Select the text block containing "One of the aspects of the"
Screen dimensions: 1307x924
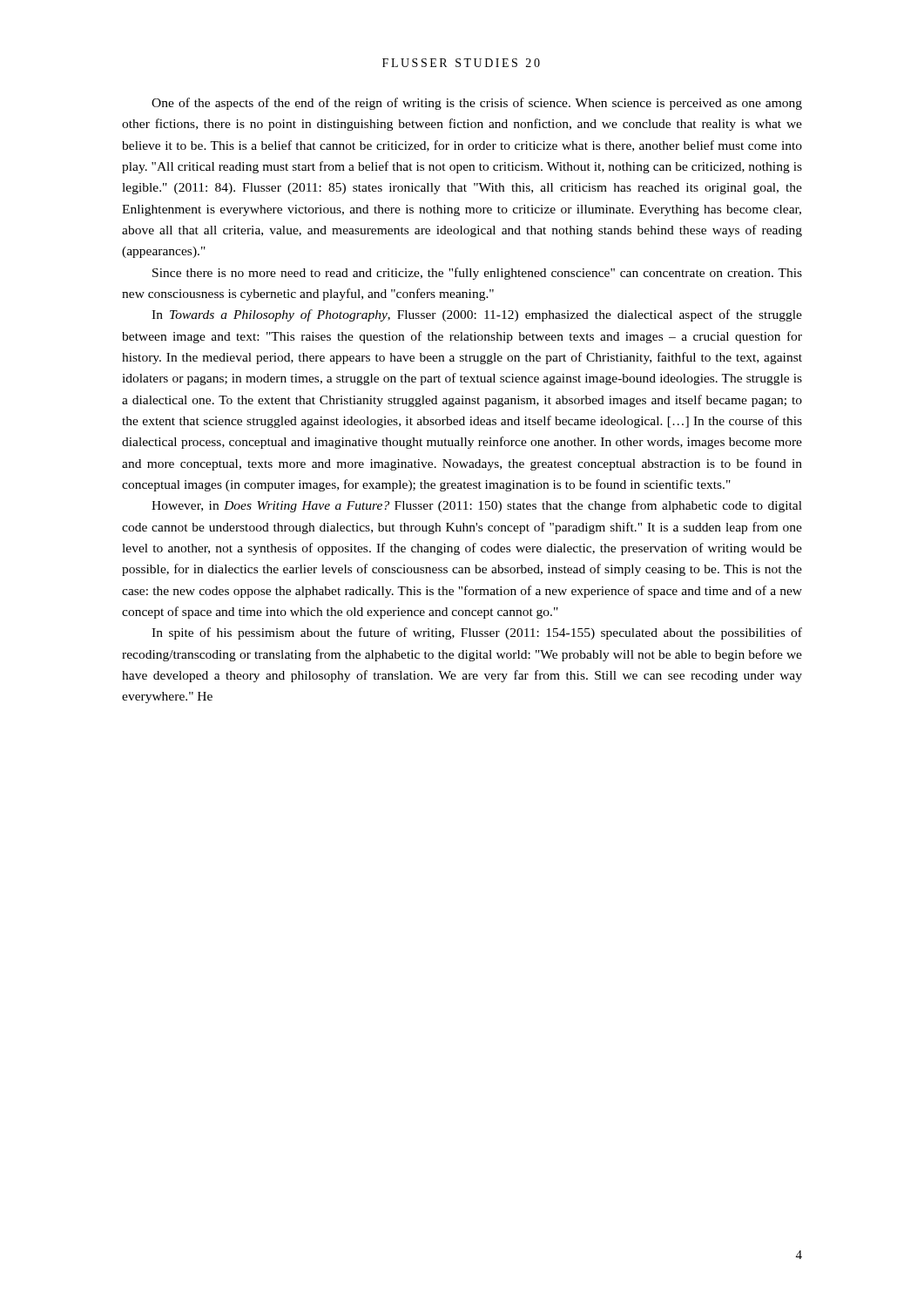[462, 177]
